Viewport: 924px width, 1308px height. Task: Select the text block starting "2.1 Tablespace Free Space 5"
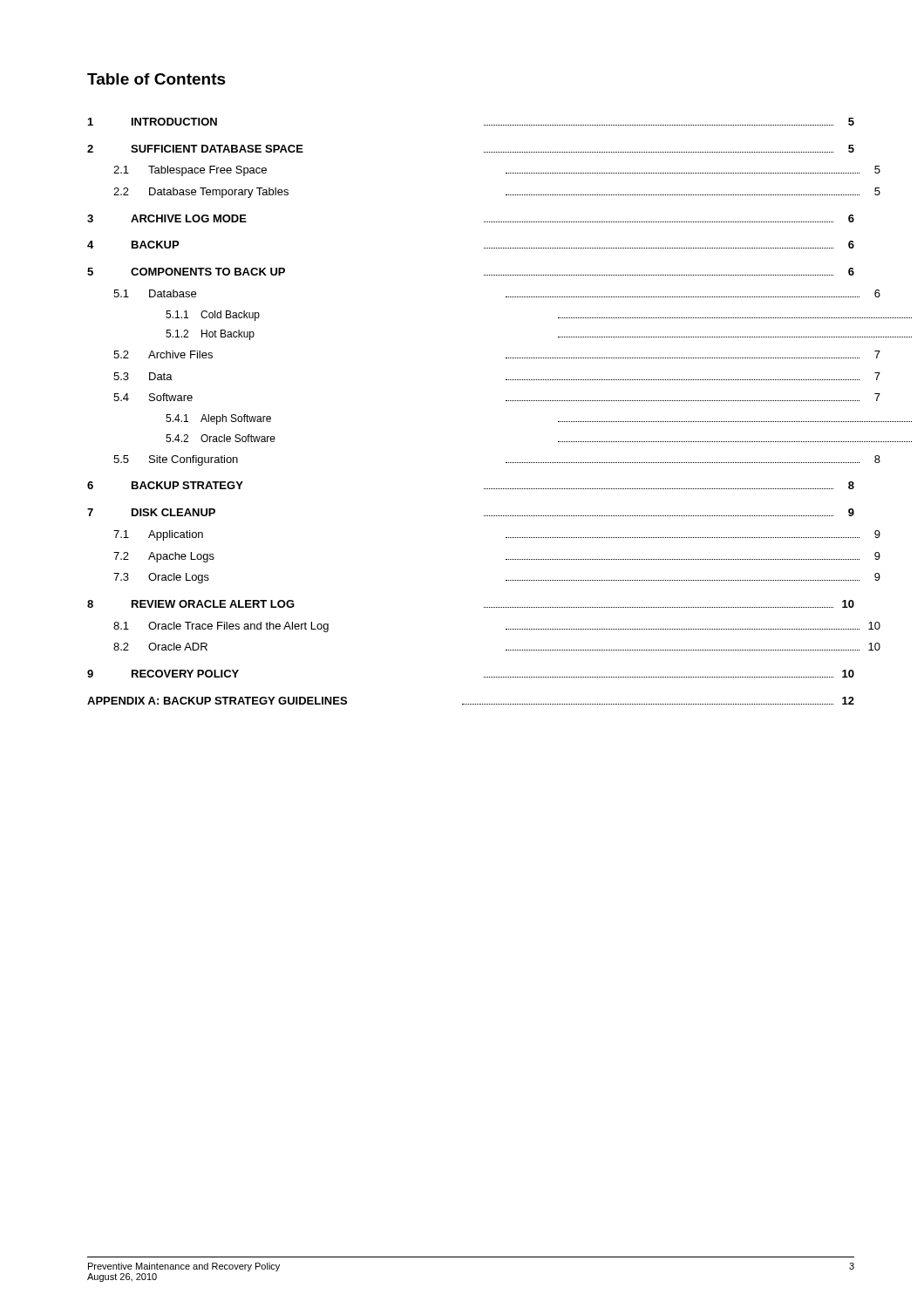(x=497, y=171)
